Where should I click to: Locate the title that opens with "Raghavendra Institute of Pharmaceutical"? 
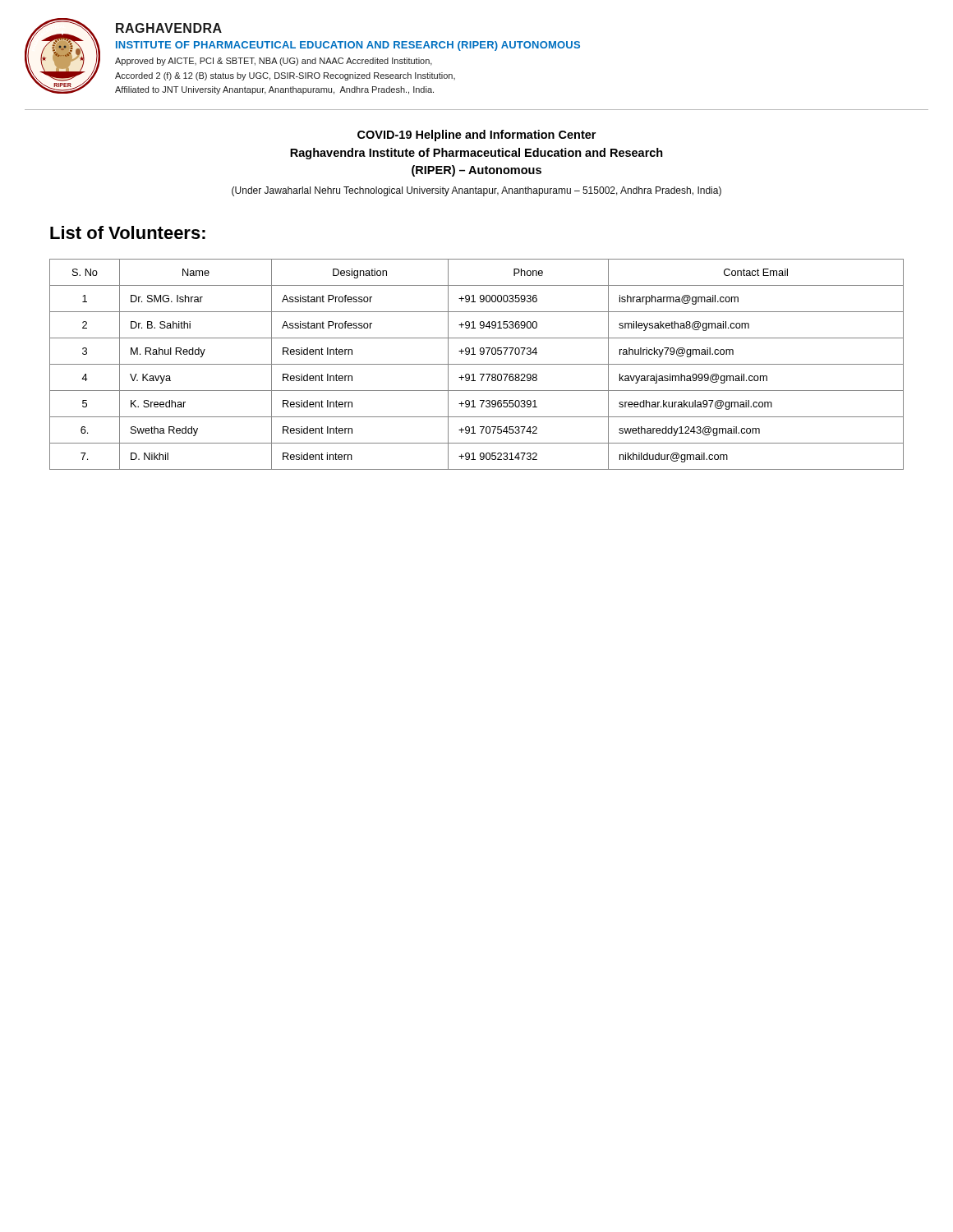(x=476, y=153)
